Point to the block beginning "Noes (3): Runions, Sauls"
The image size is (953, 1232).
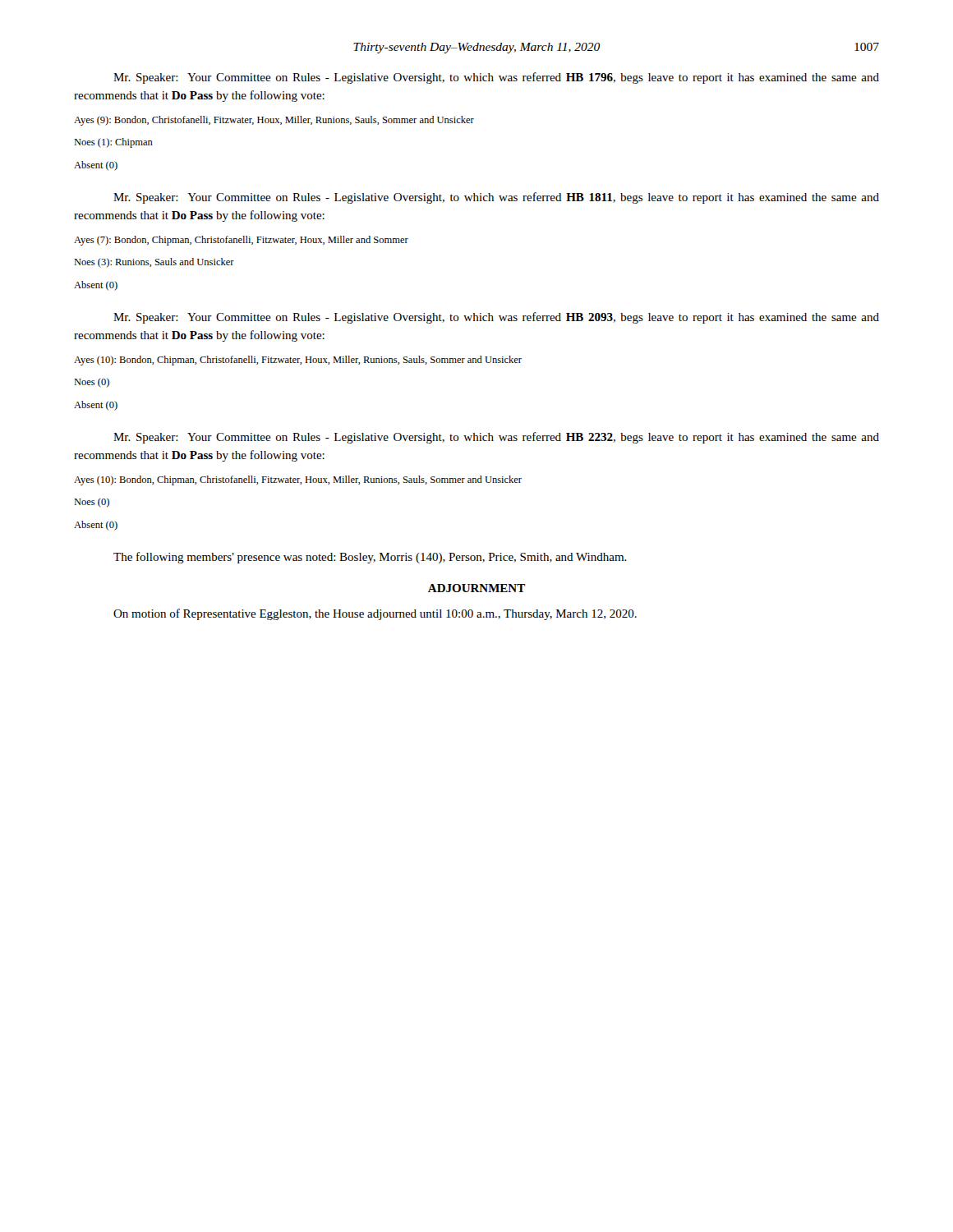click(x=154, y=262)
